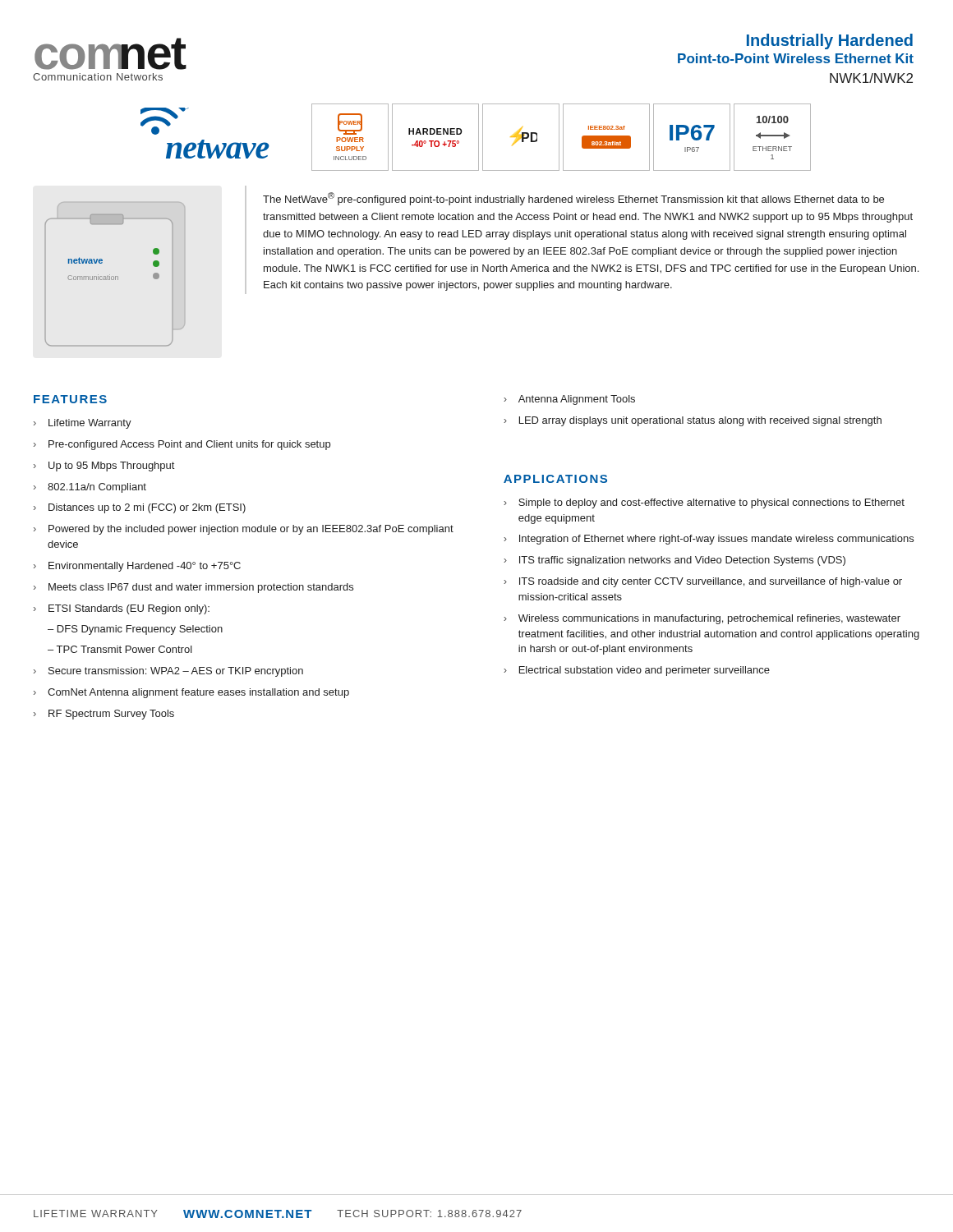The height and width of the screenshot is (1232, 953).
Task: Locate the block starting "›Environmentally Hardened -40°"
Action: [137, 566]
